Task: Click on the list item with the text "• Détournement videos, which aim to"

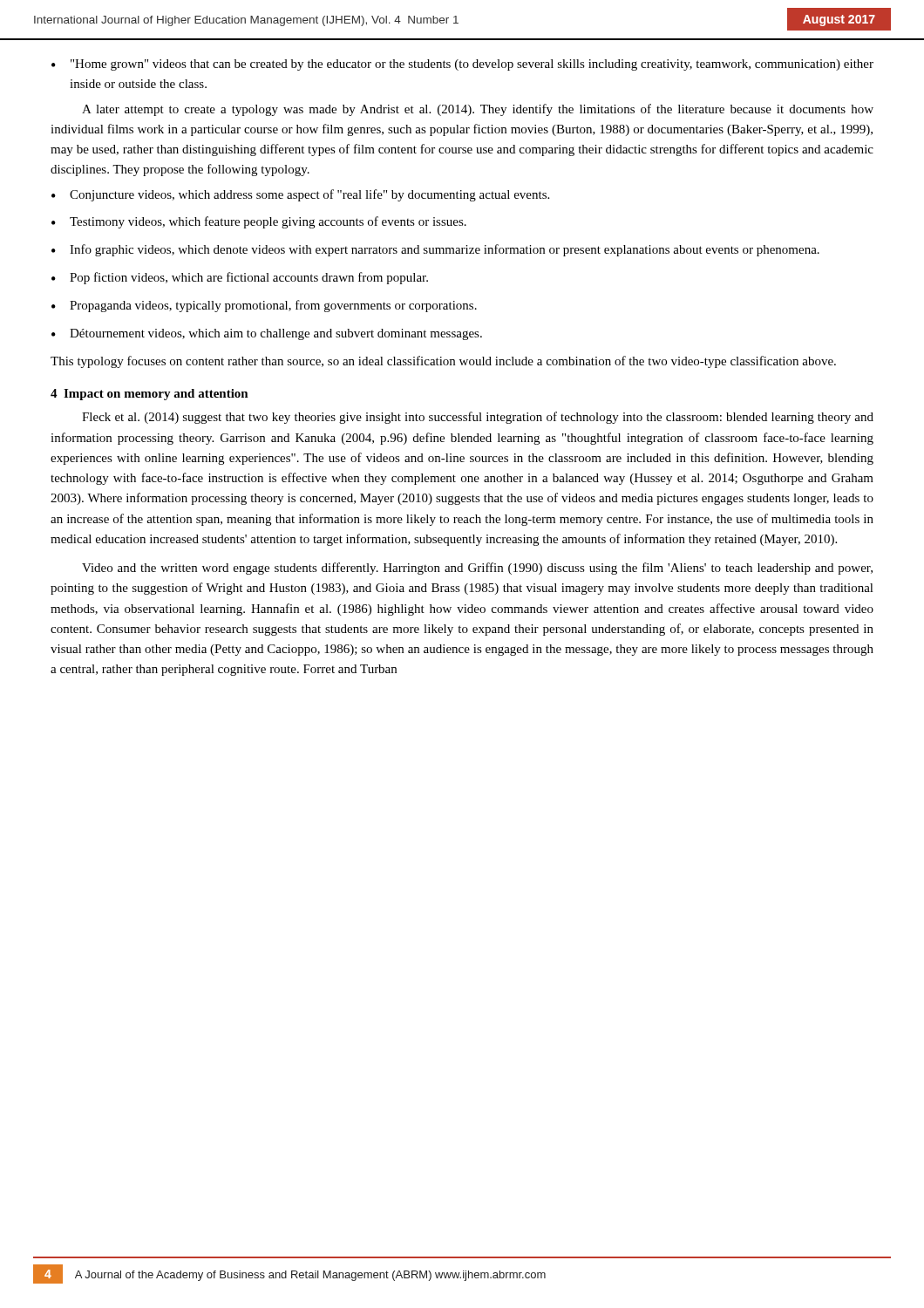Action: pos(462,336)
